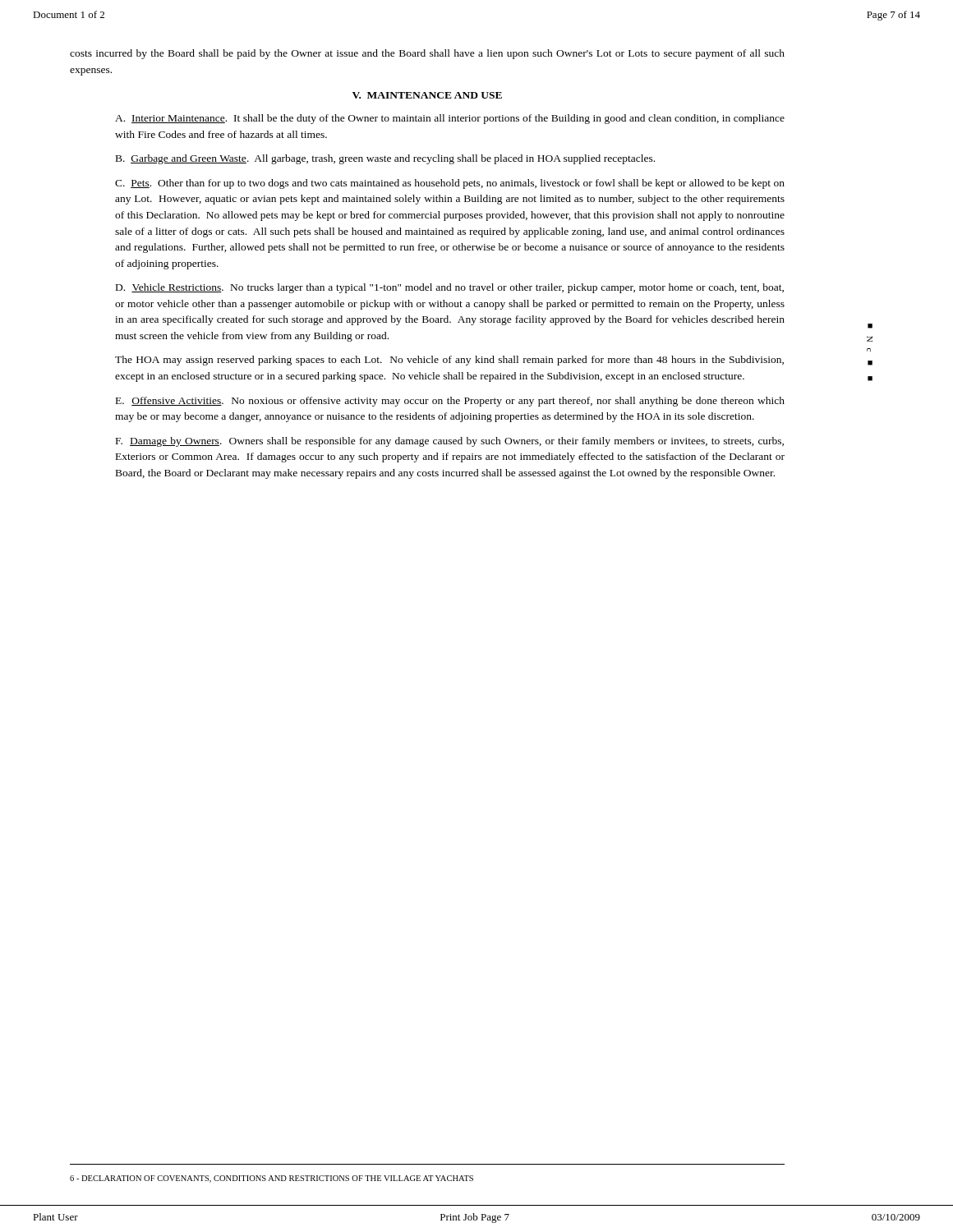Screen dimensions: 1232x953
Task: Select the section header
Action: point(427,95)
